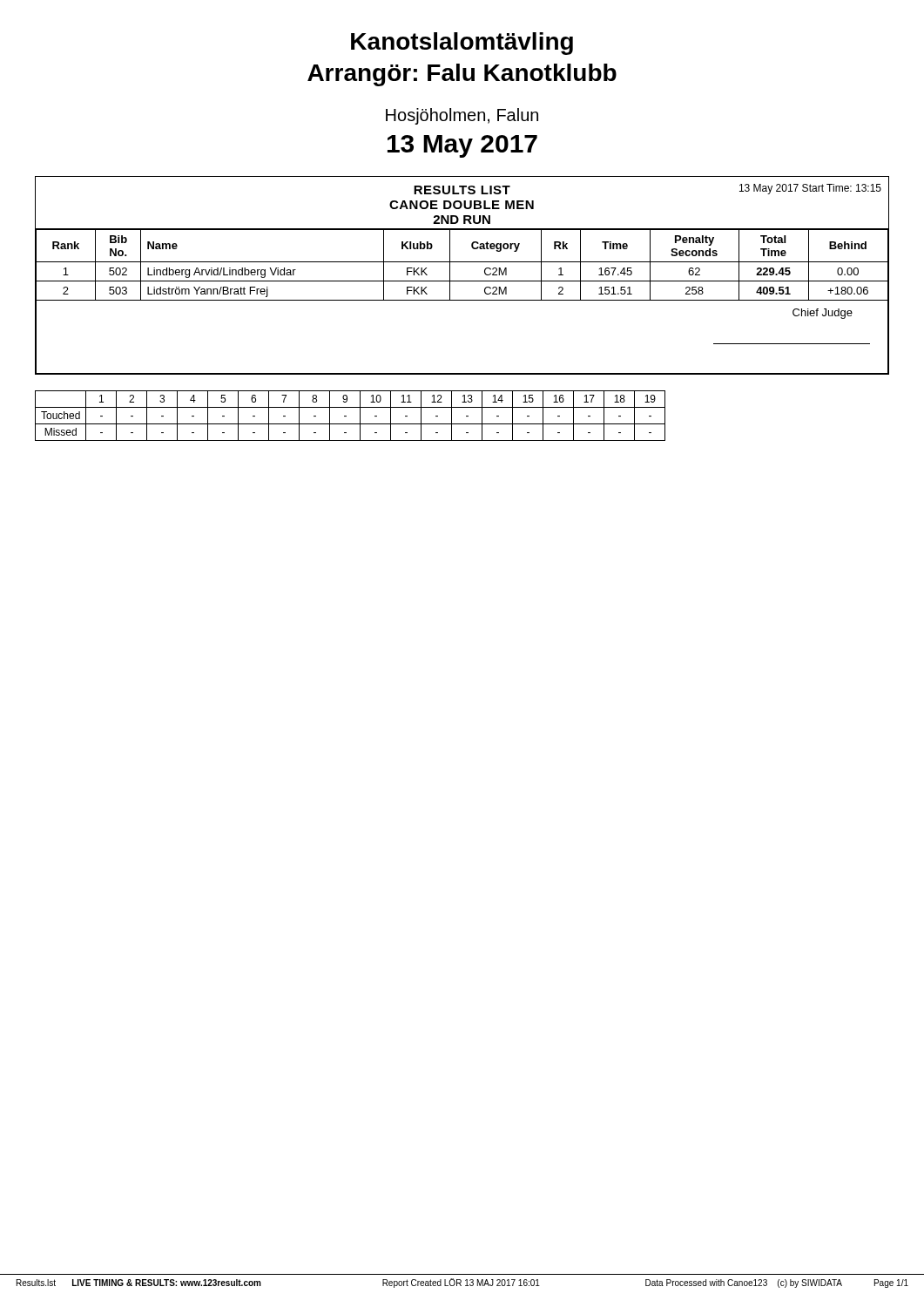Locate the passage starting "Hosjöholmen, Falun"
The width and height of the screenshot is (924, 1307).
(x=462, y=115)
